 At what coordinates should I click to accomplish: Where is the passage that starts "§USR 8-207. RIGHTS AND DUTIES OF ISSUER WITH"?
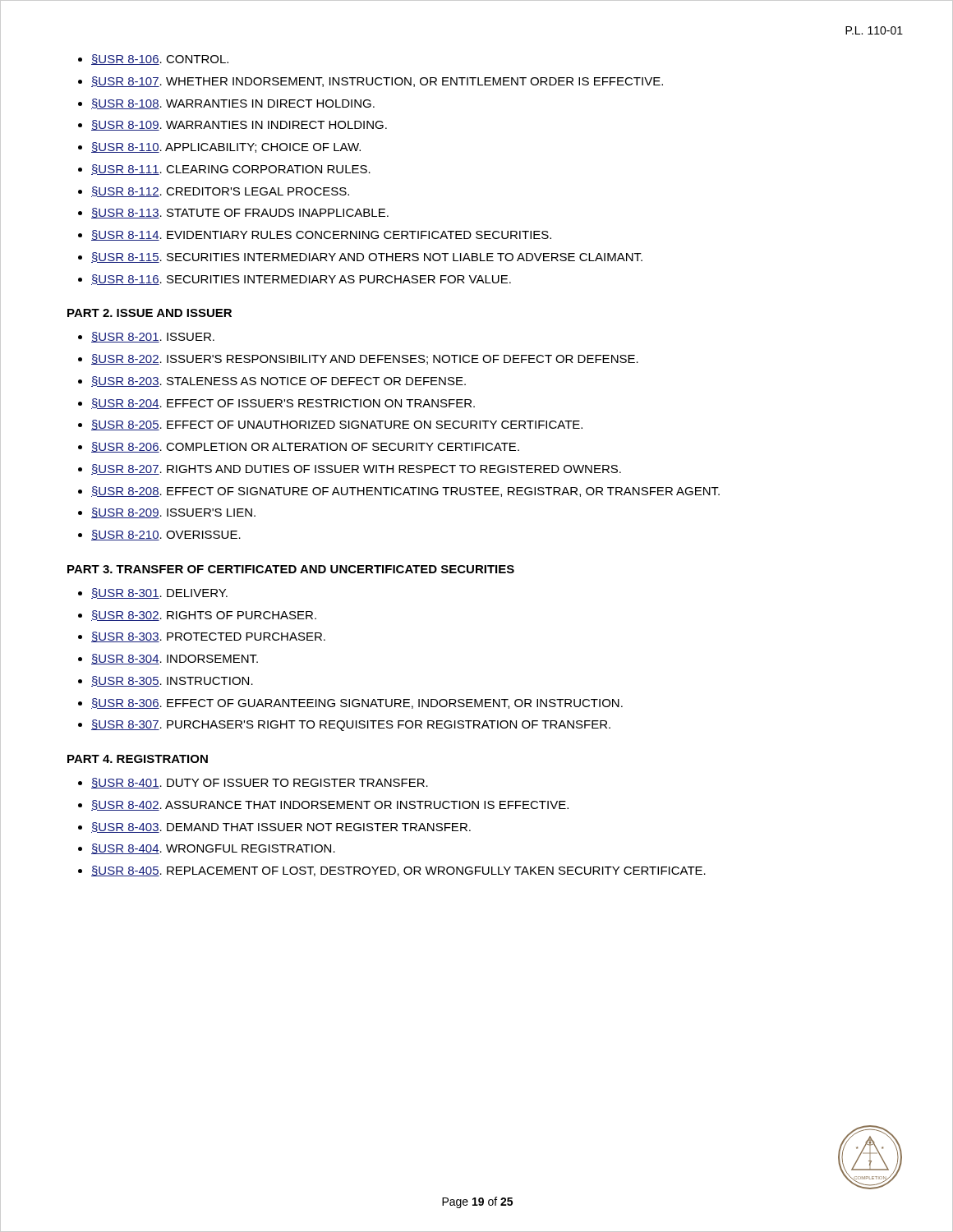tap(357, 468)
